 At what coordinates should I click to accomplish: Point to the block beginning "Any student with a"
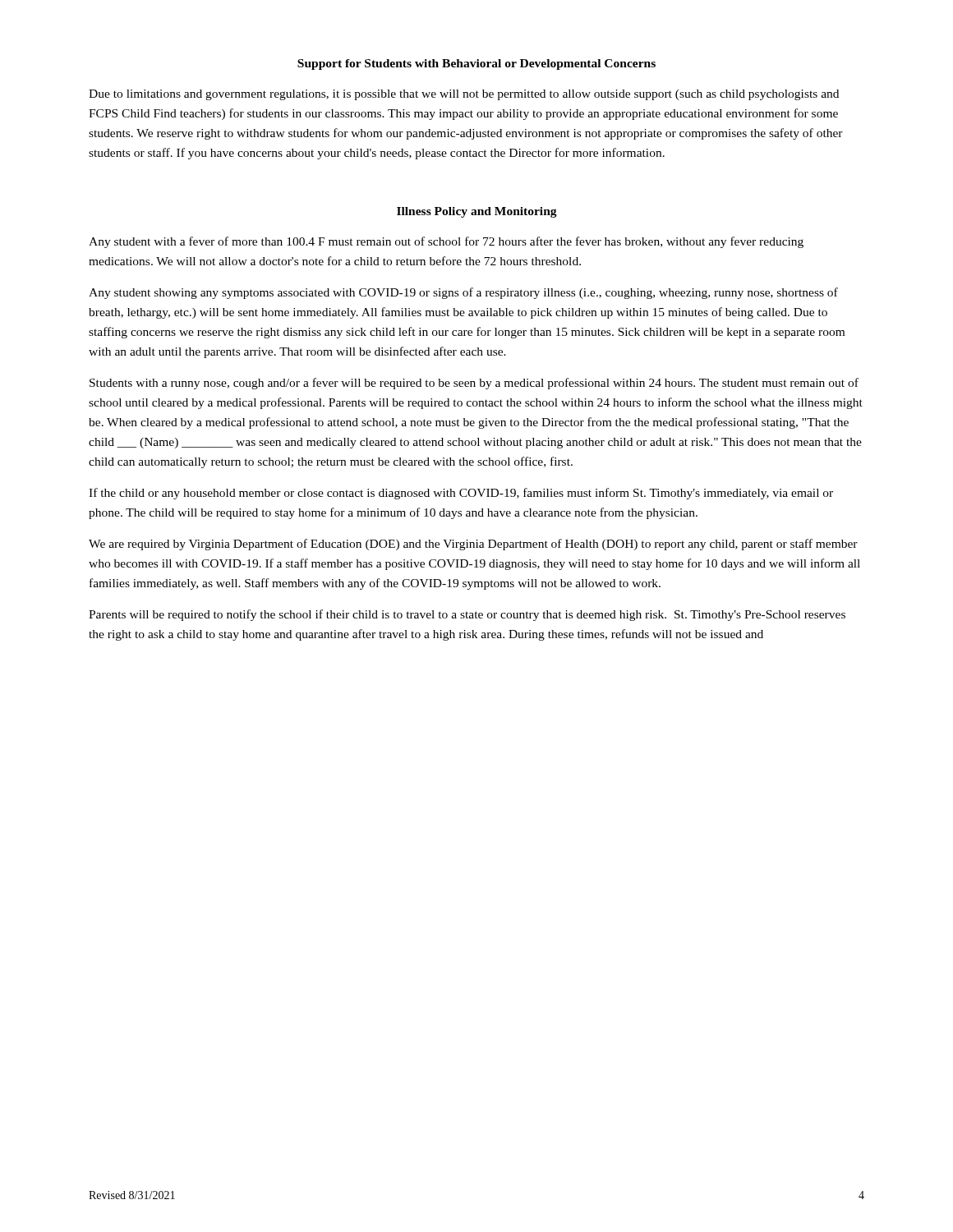point(446,251)
